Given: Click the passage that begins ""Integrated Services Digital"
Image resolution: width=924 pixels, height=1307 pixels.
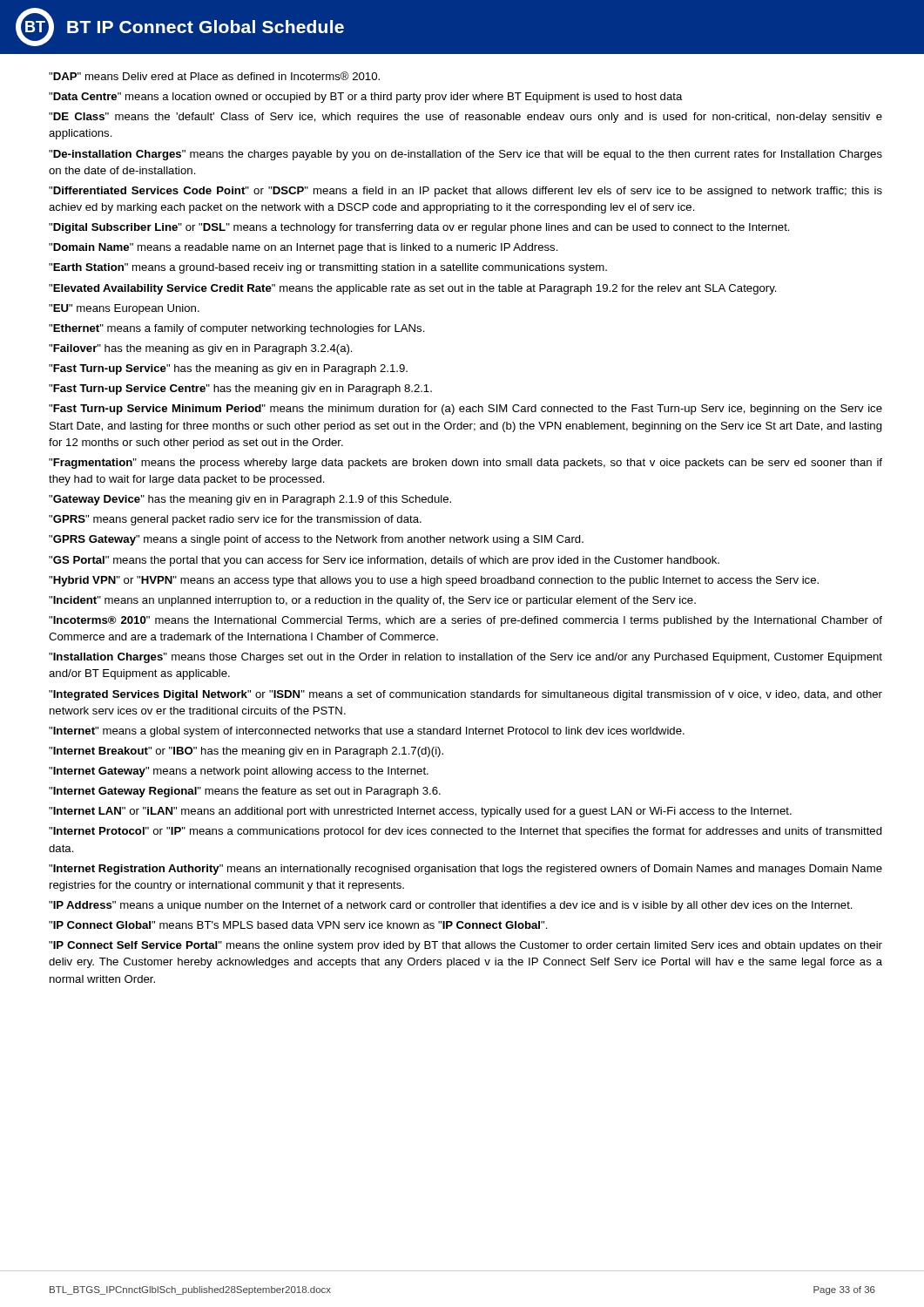Looking at the screenshot, I should click(x=466, y=702).
